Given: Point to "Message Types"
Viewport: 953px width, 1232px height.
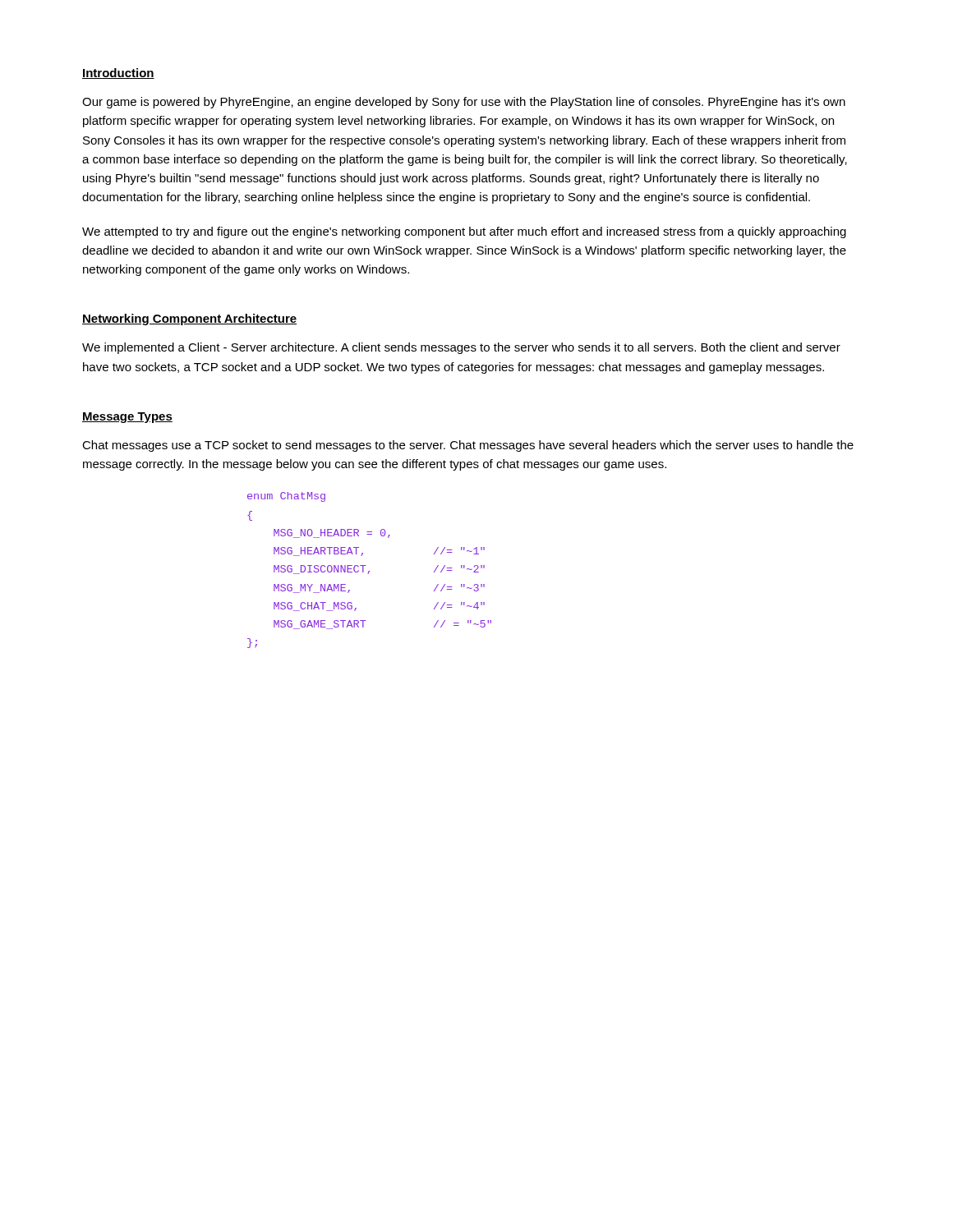Looking at the screenshot, I should (x=127, y=418).
